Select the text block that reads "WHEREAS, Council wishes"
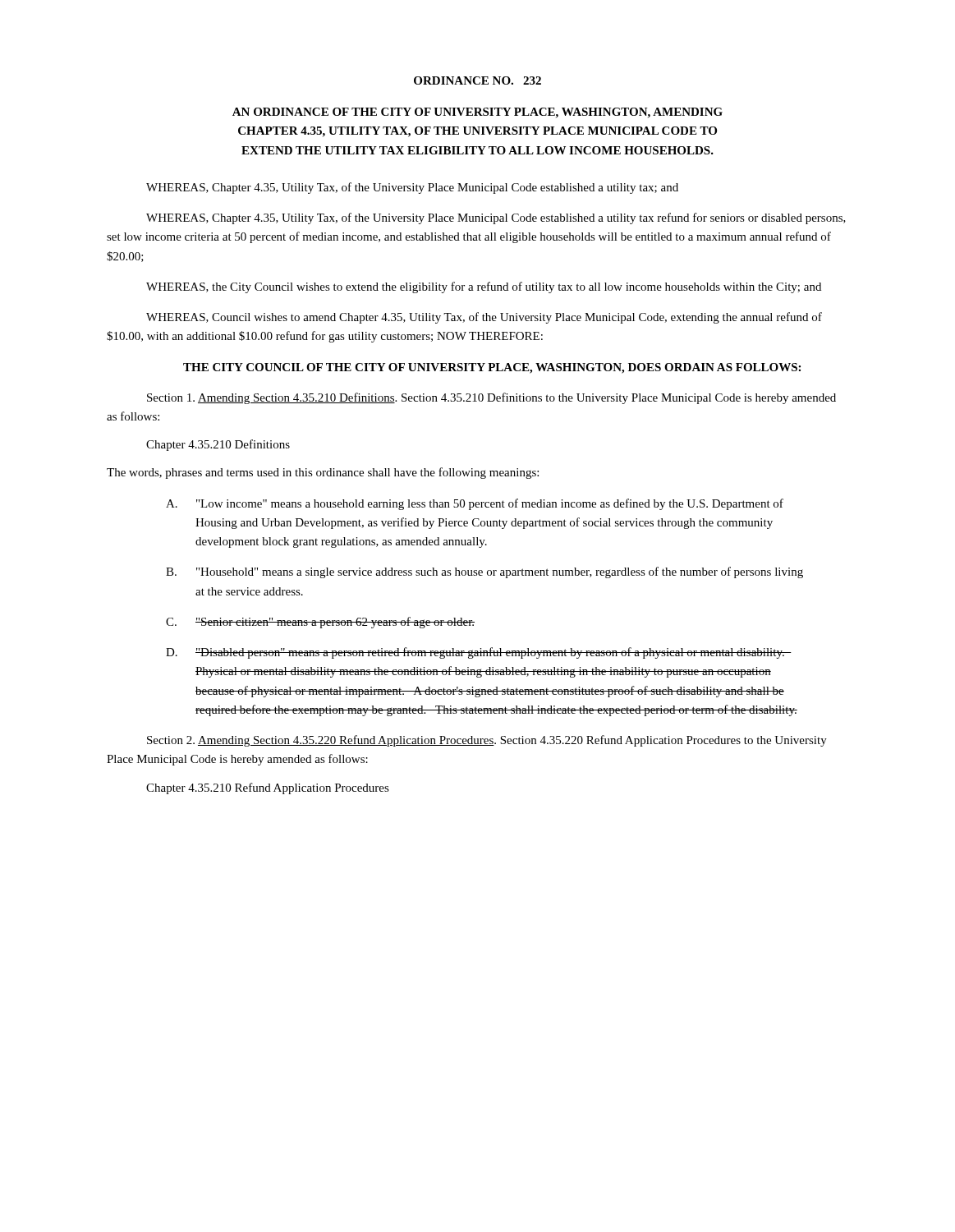 pos(464,327)
